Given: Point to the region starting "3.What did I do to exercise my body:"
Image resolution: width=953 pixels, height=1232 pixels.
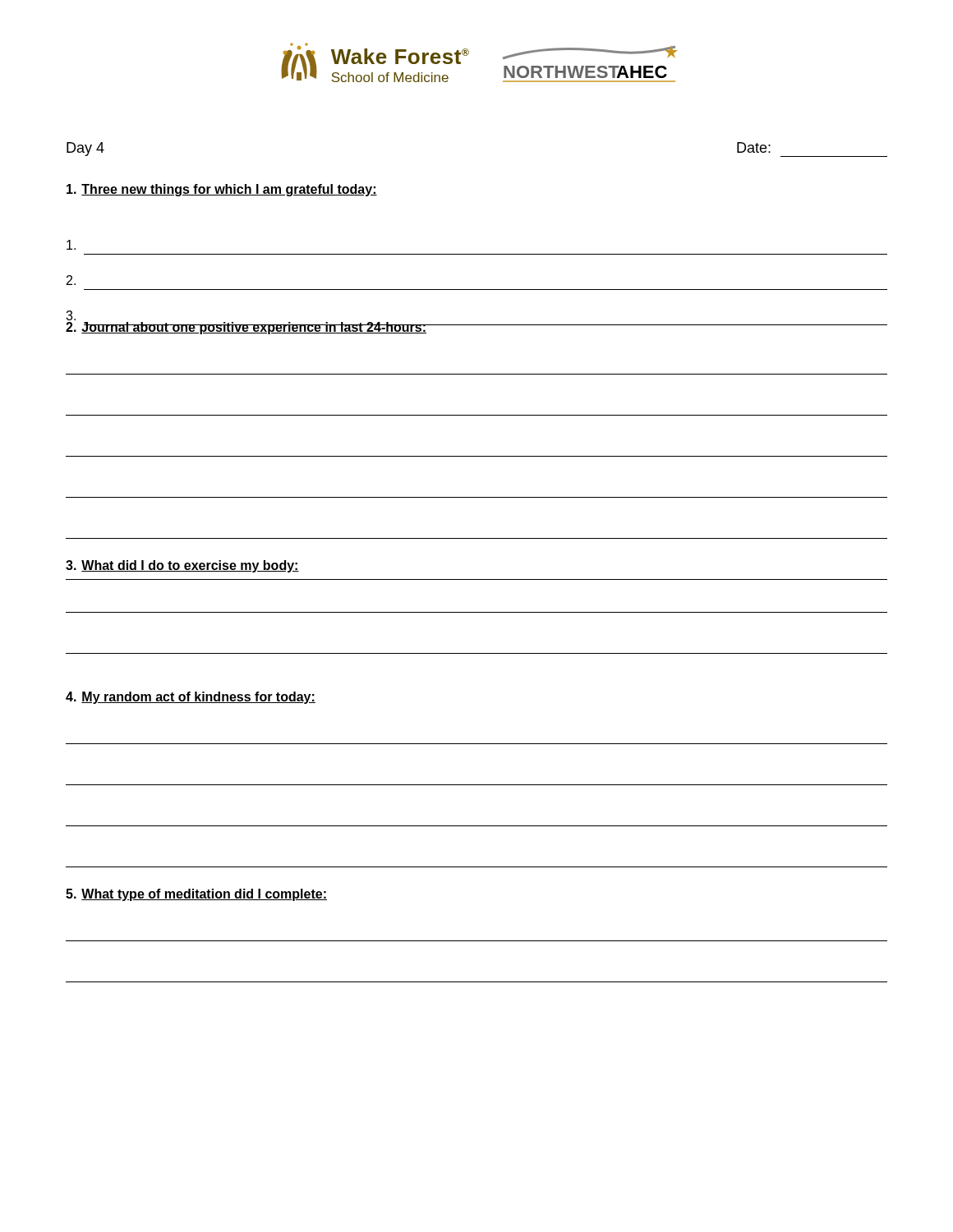Looking at the screenshot, I should pos(182,565).
